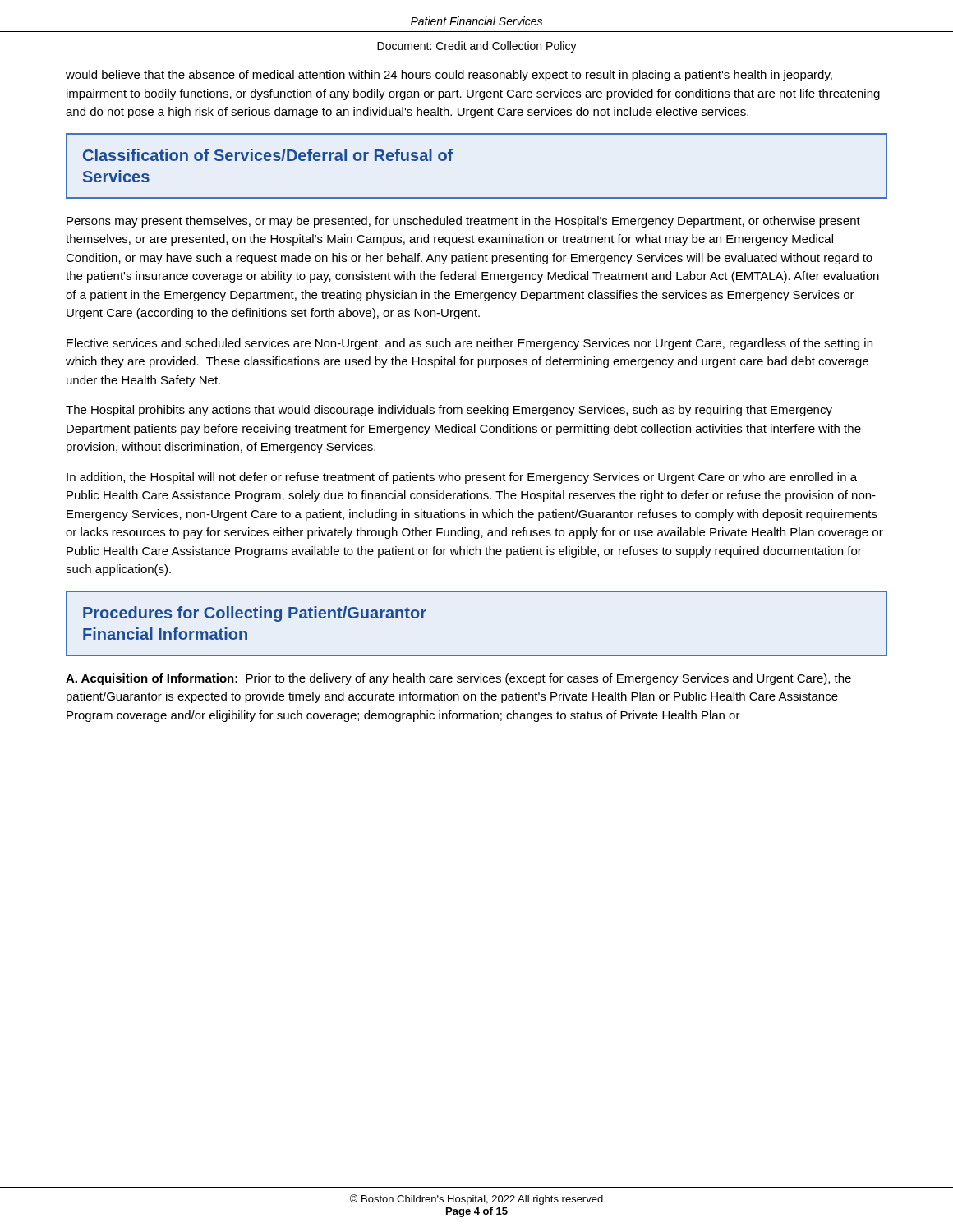The image size is (953, 1232).
Task: Find the passage starting "Classification of Services/Deferral"
Action: click(x=268, y=165)
